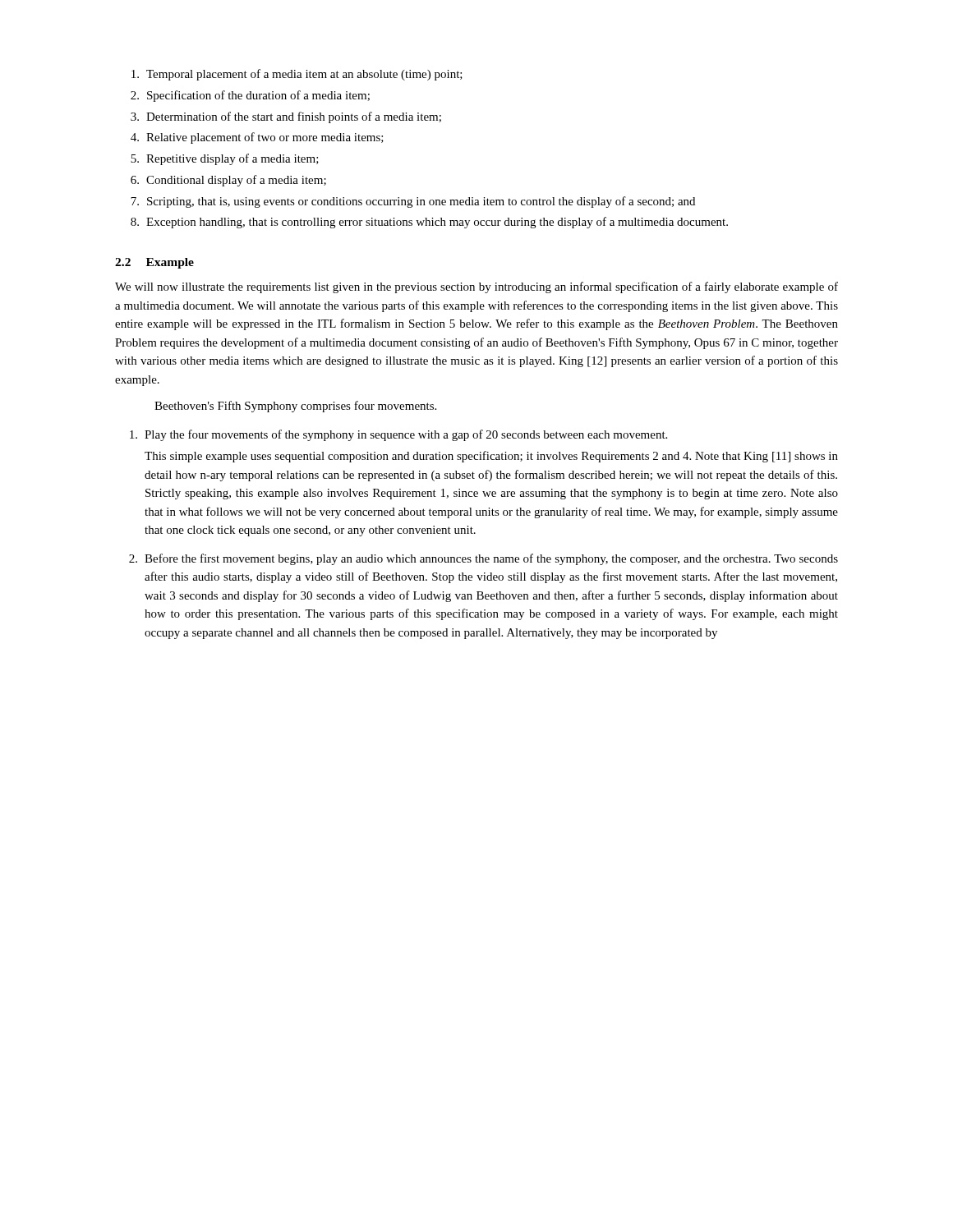The height and width of the screenshot is (1232, 953).
Task: Find the block on this page that starts "8. Exception handling, that is"
Action: pyautogui.click(x=476, y=223)
